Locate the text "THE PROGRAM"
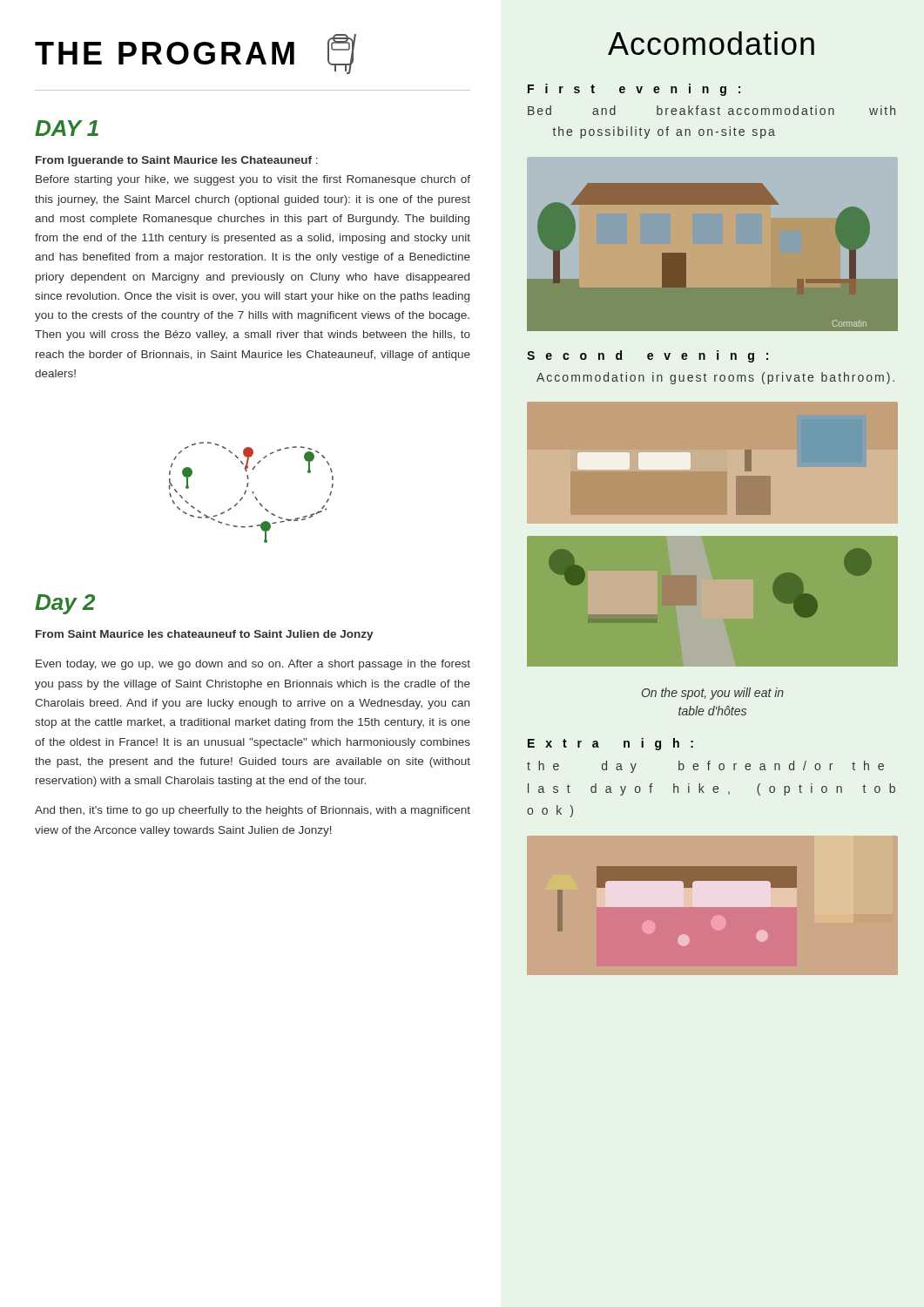The image size is (924, 1307). pos(167,54)
